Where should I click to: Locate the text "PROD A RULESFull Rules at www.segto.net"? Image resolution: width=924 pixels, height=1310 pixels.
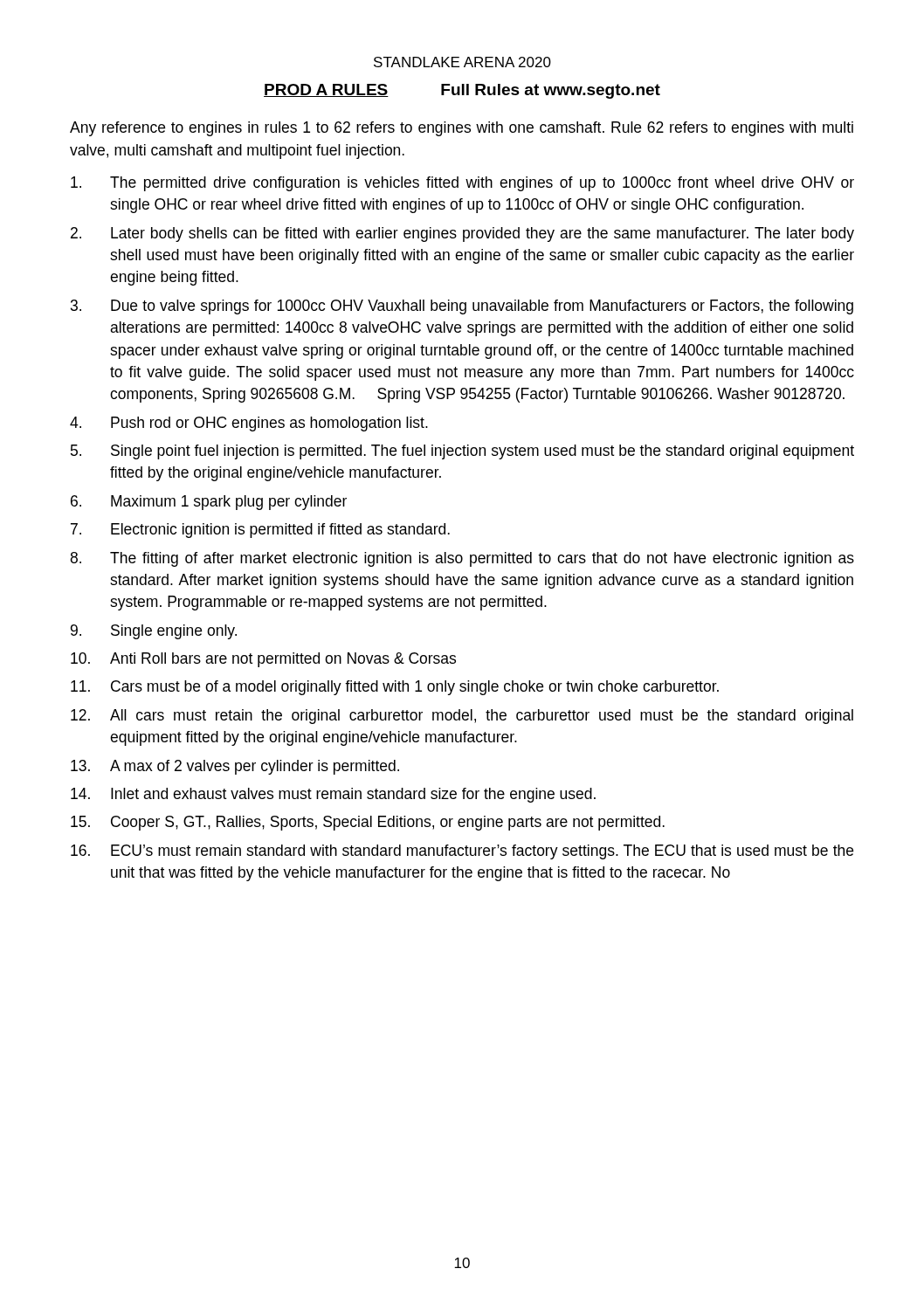click(462, 89)
